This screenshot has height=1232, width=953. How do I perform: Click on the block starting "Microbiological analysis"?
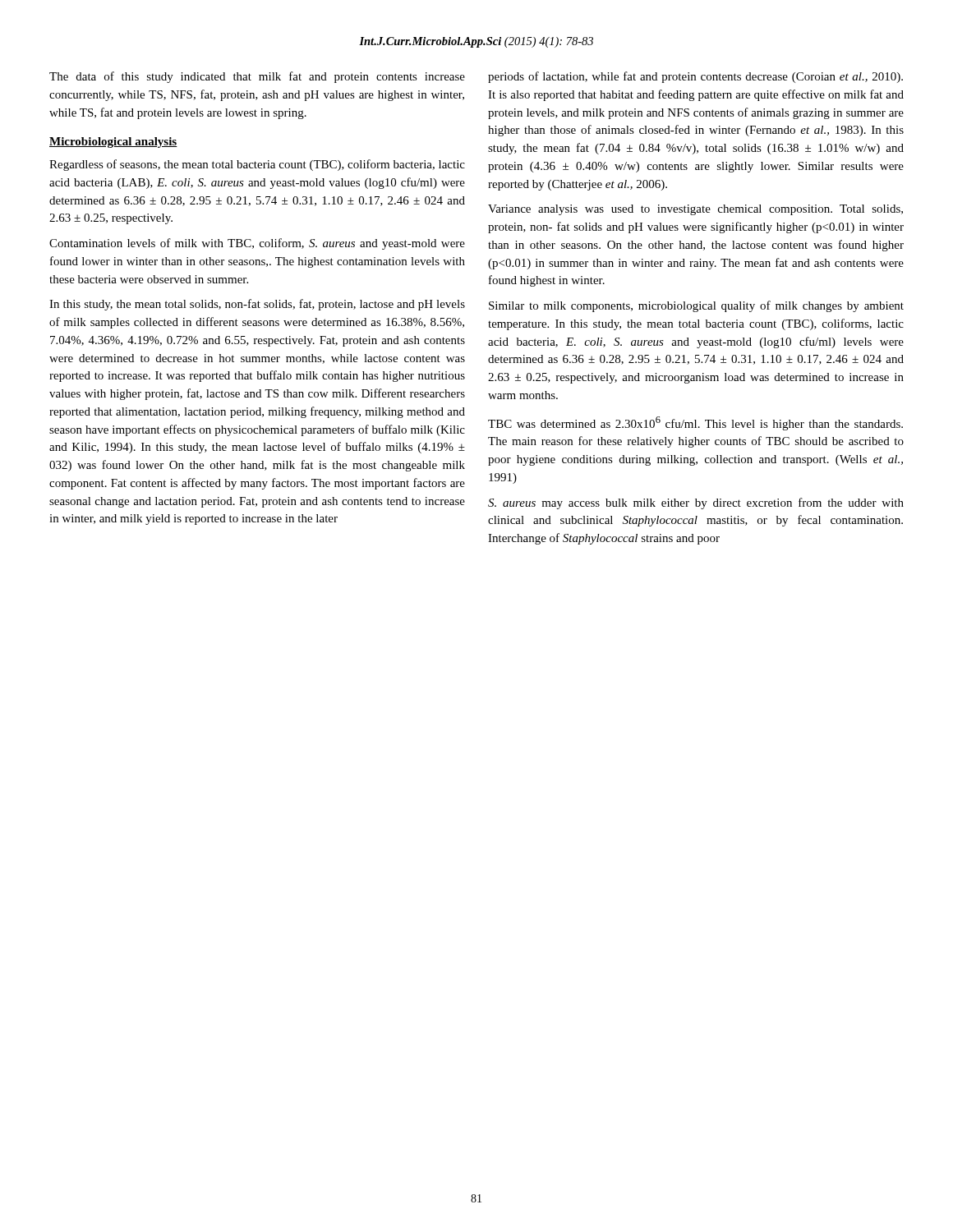(113, 141)
